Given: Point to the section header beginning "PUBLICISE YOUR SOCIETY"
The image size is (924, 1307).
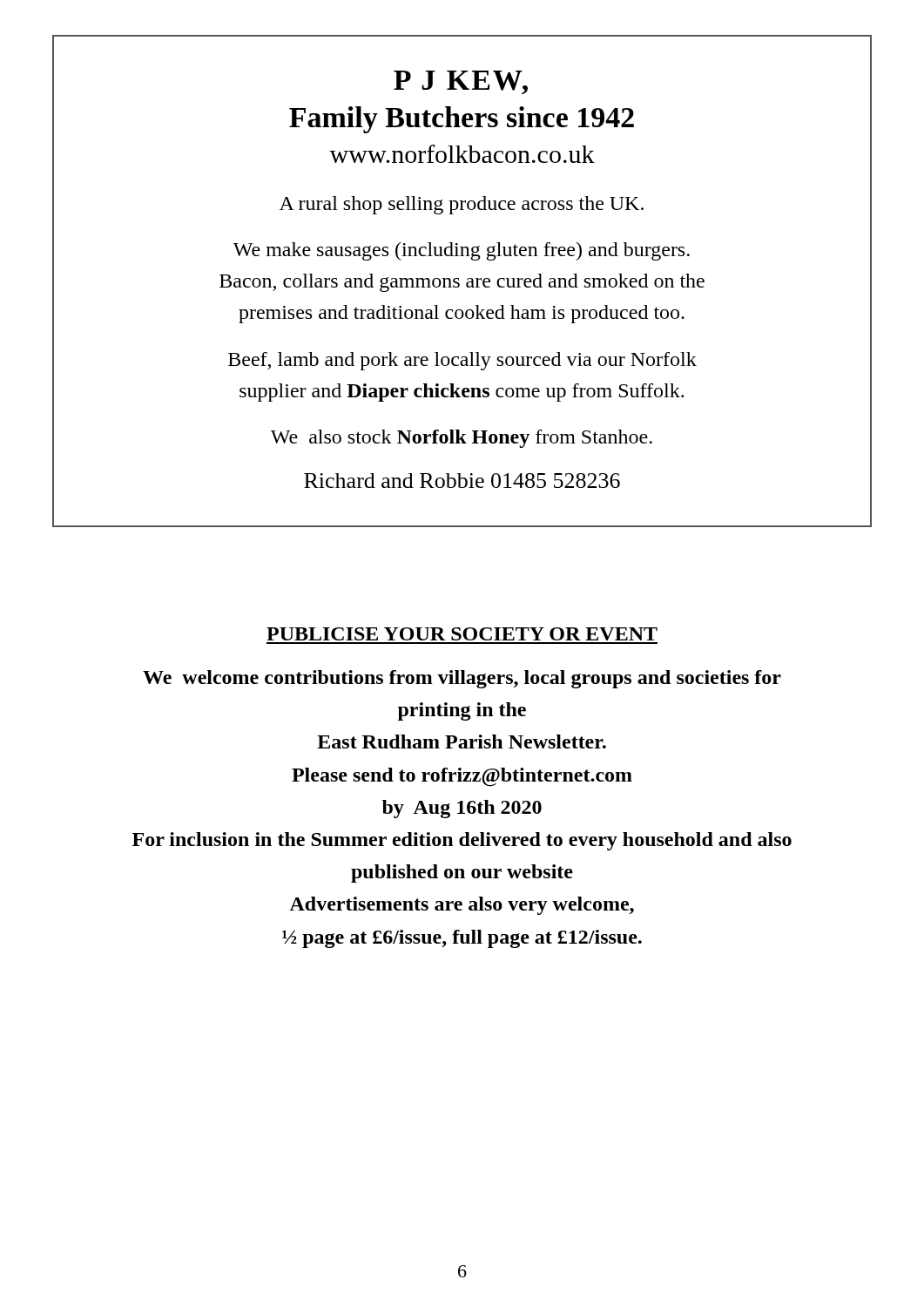Looking at the screenshot, I should click(462, 634).
